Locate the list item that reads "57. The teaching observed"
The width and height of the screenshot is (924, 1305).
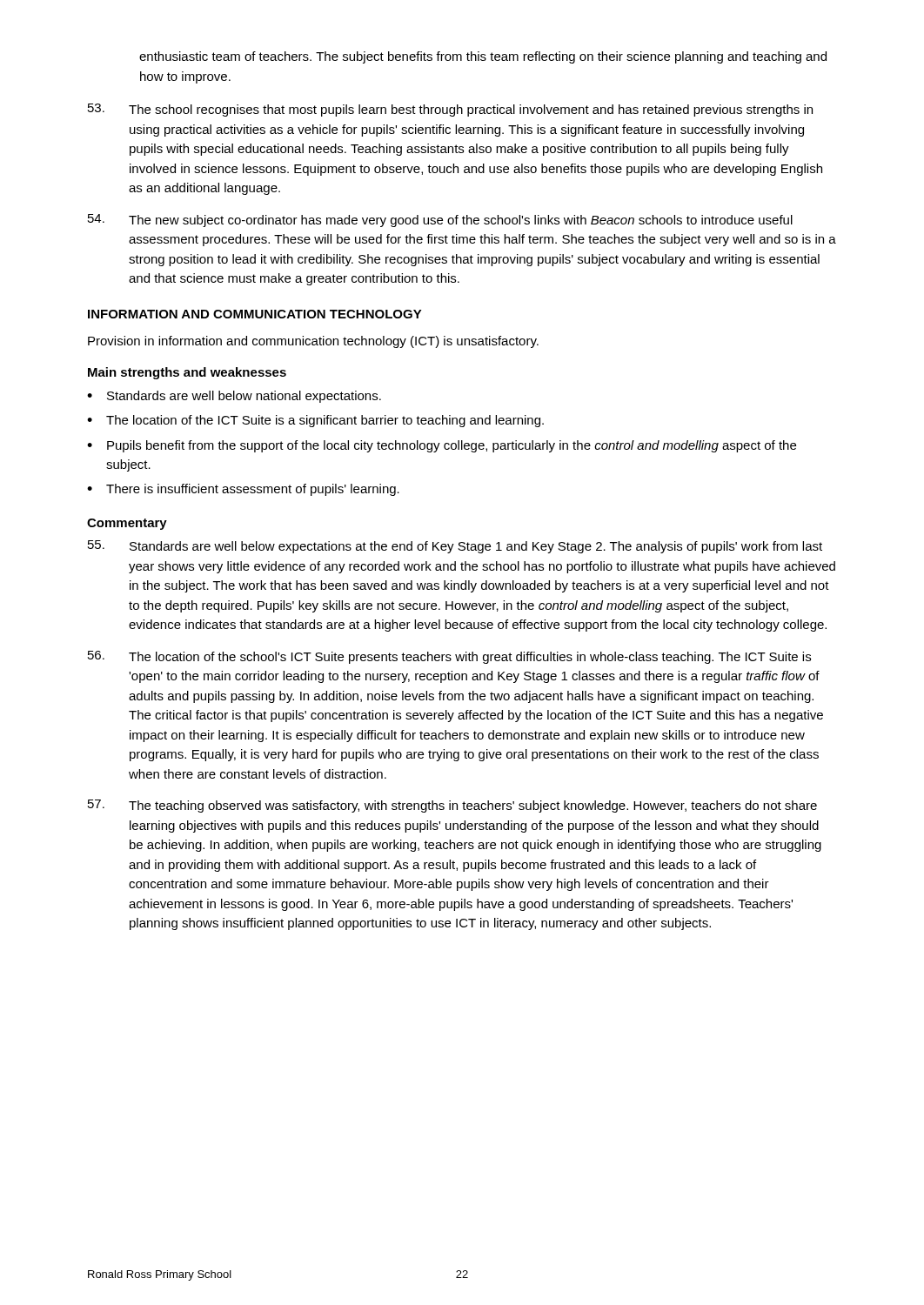pos(462,865)
